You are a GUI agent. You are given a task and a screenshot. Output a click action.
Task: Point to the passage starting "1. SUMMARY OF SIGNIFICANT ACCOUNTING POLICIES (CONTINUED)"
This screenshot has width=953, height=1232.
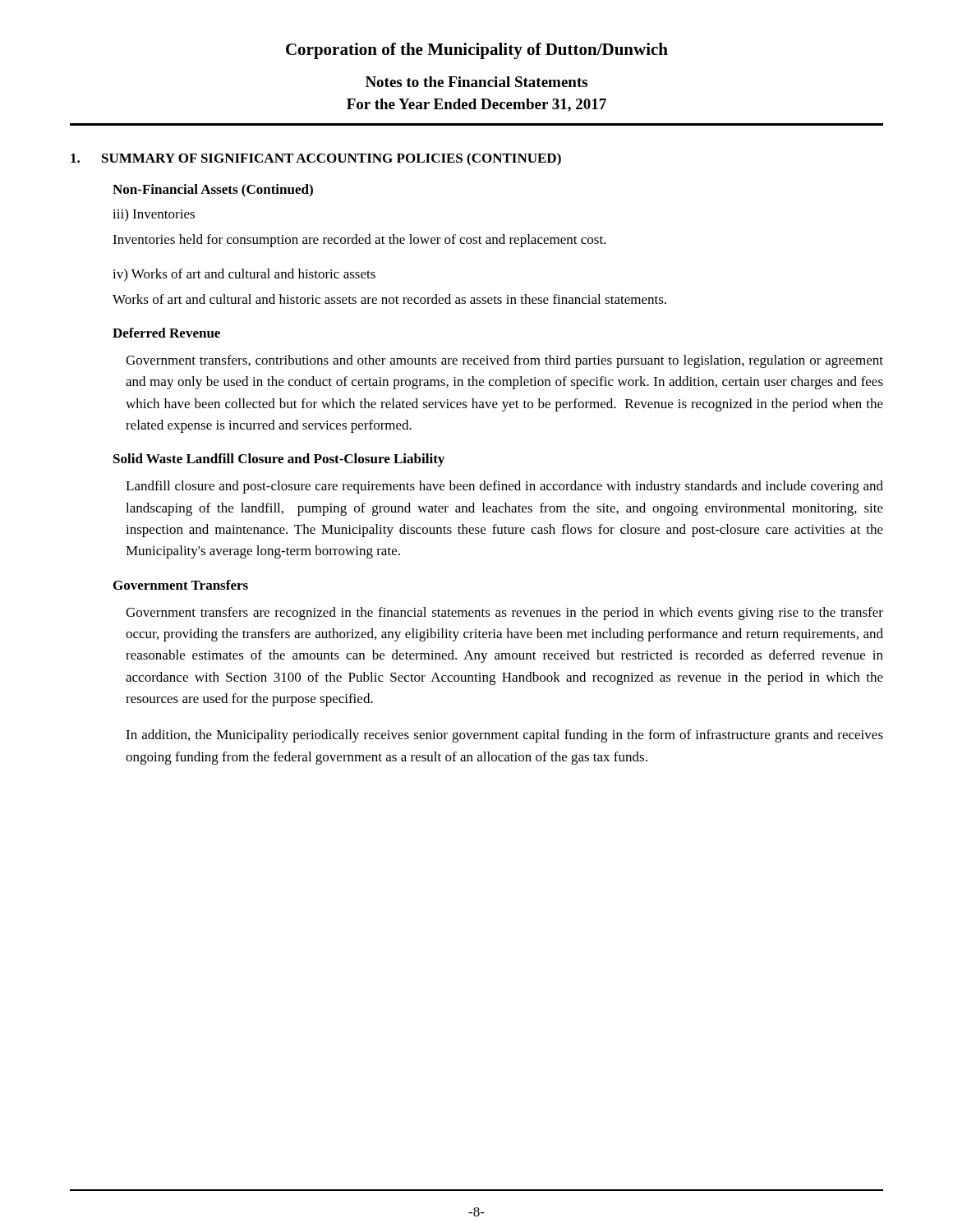[316, 159]
